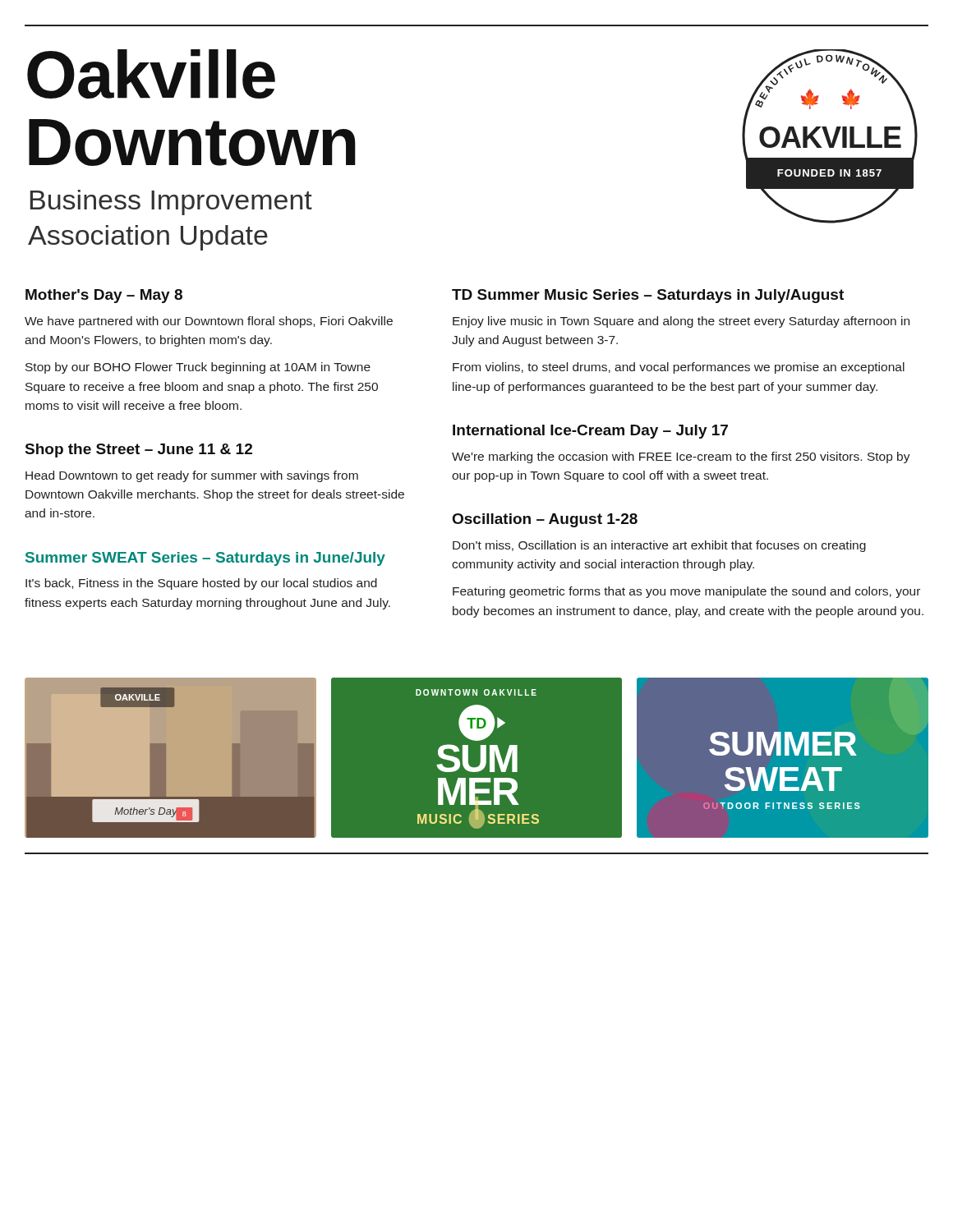Locate the block starting "Shop the Street –"
953x1232 pixels.
point(218,449)
